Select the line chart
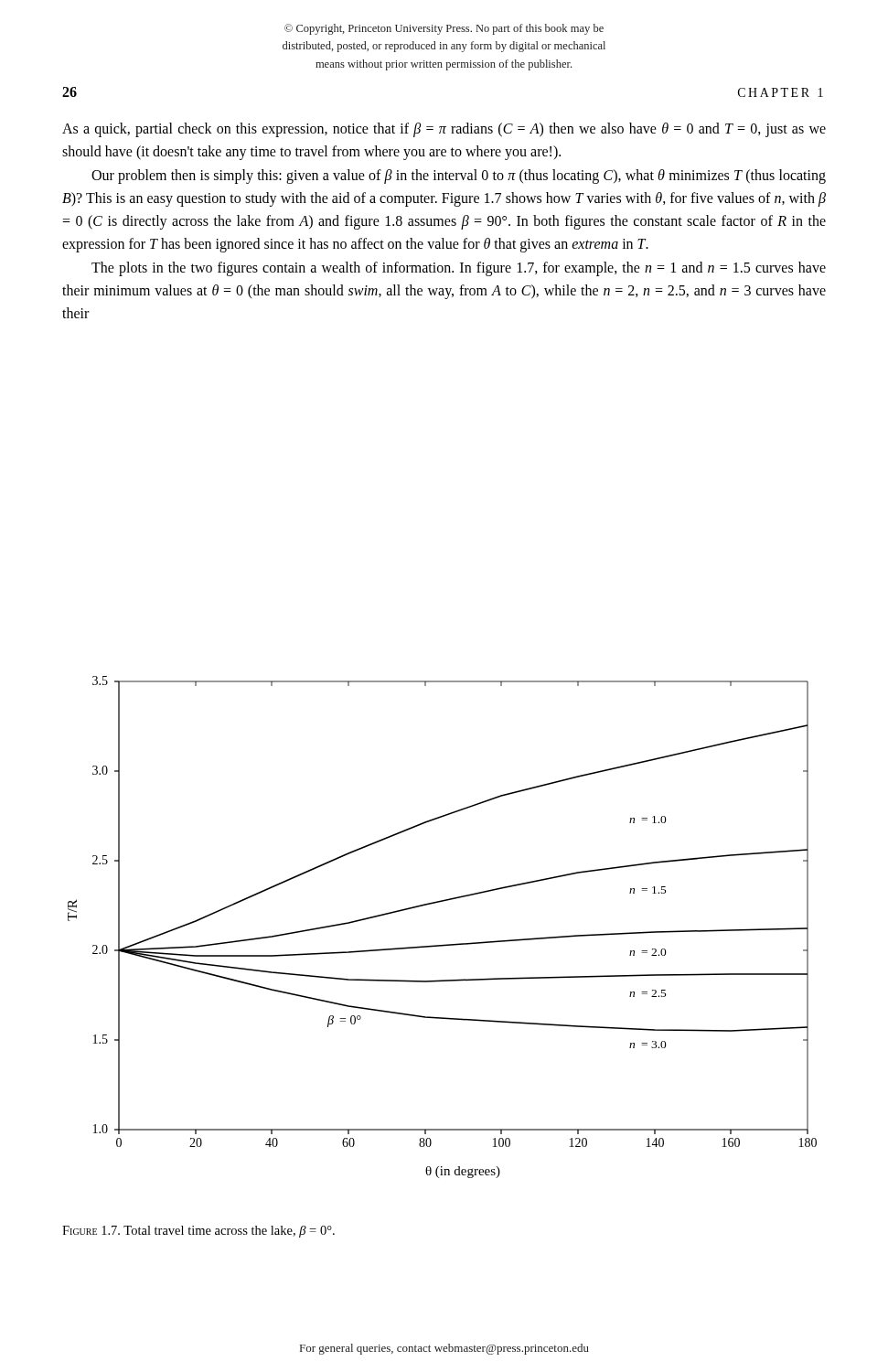Viewport: 888px width, 1372px height. [x=444, y=938]
